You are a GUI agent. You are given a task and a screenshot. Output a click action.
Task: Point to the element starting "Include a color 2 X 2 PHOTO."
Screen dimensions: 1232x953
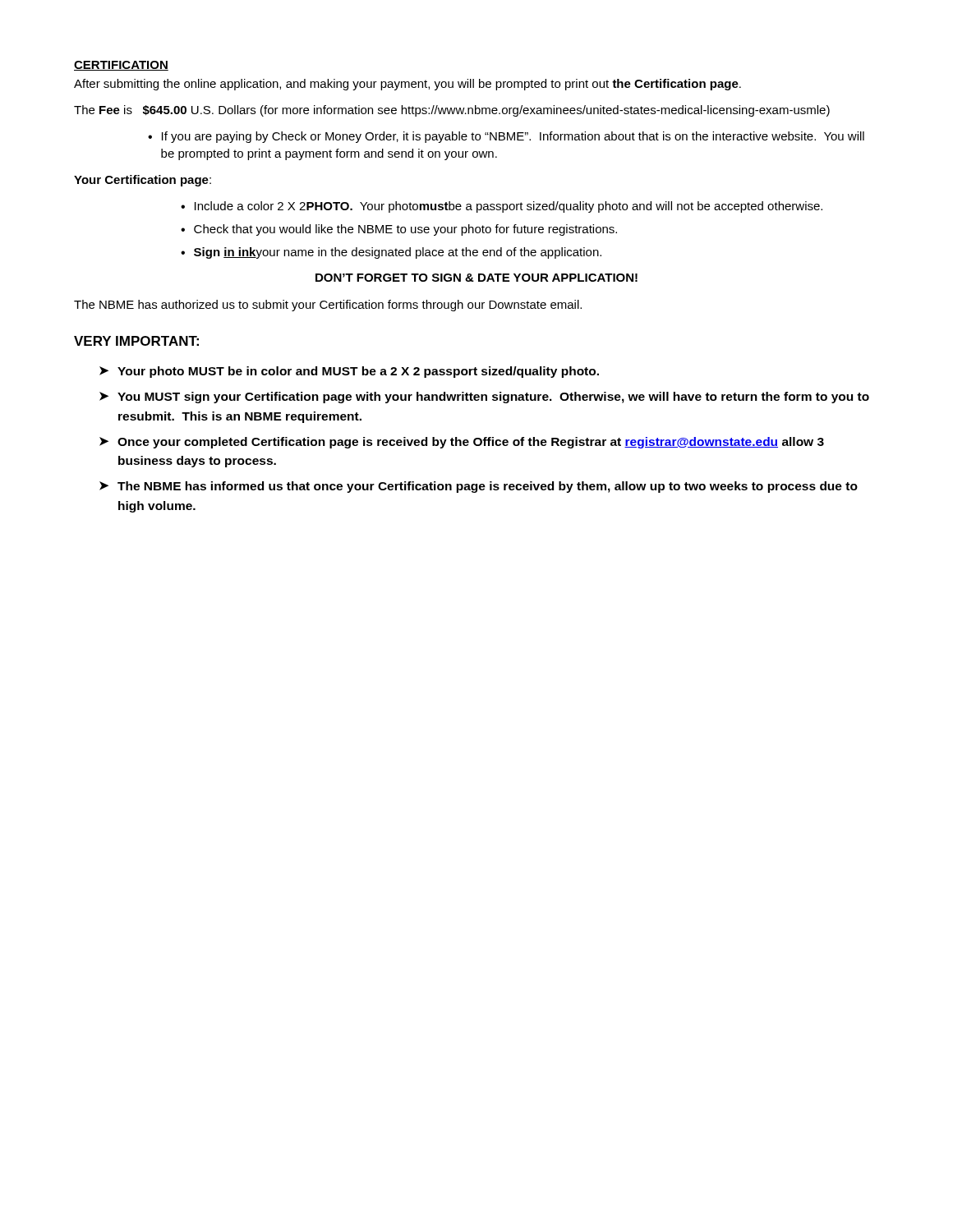tap(530, 206)
